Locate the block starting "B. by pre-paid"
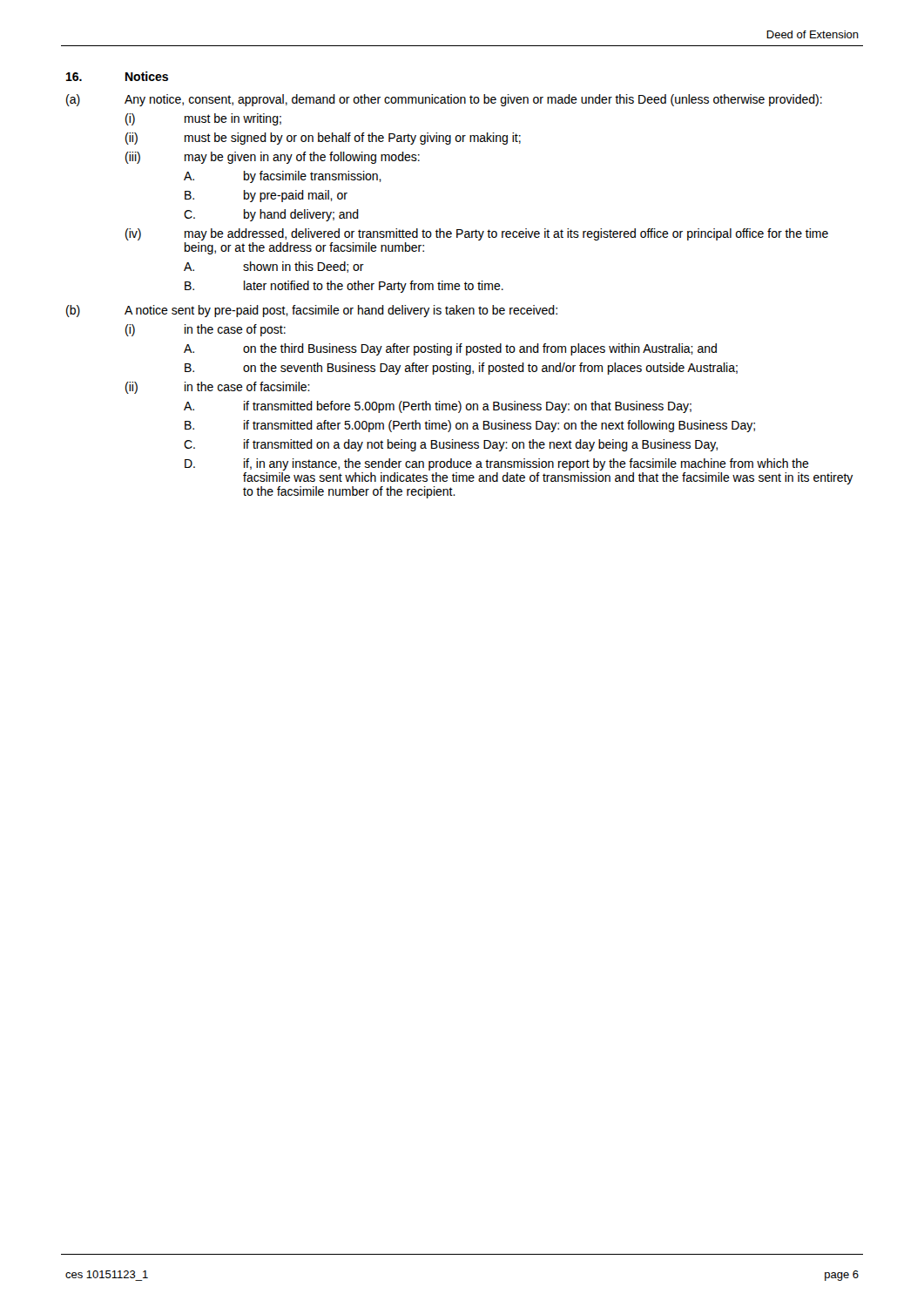 coord(266,196)
